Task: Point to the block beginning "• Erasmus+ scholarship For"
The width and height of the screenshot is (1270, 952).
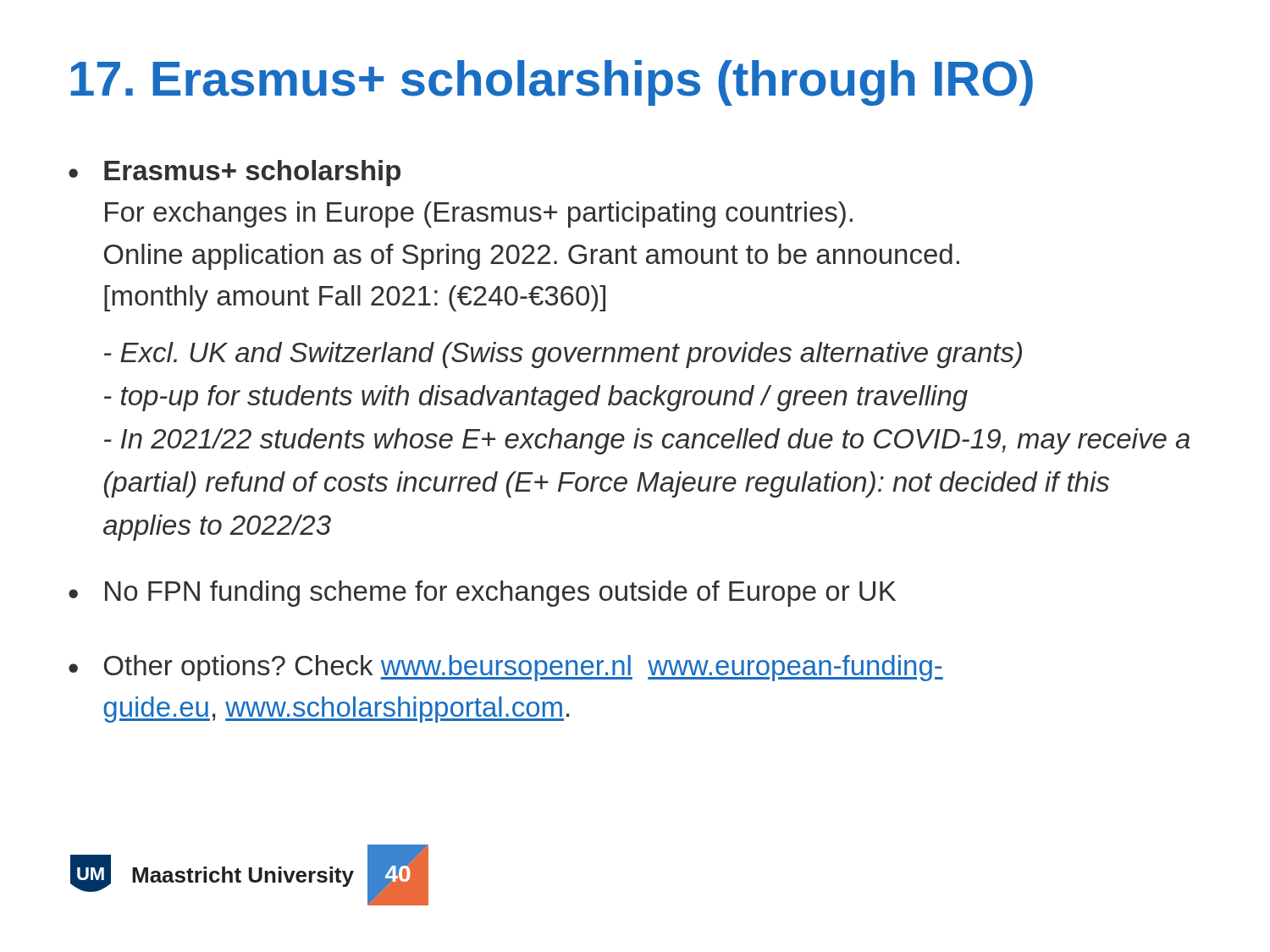Action: pyautogui.click(x=635, y=348)
